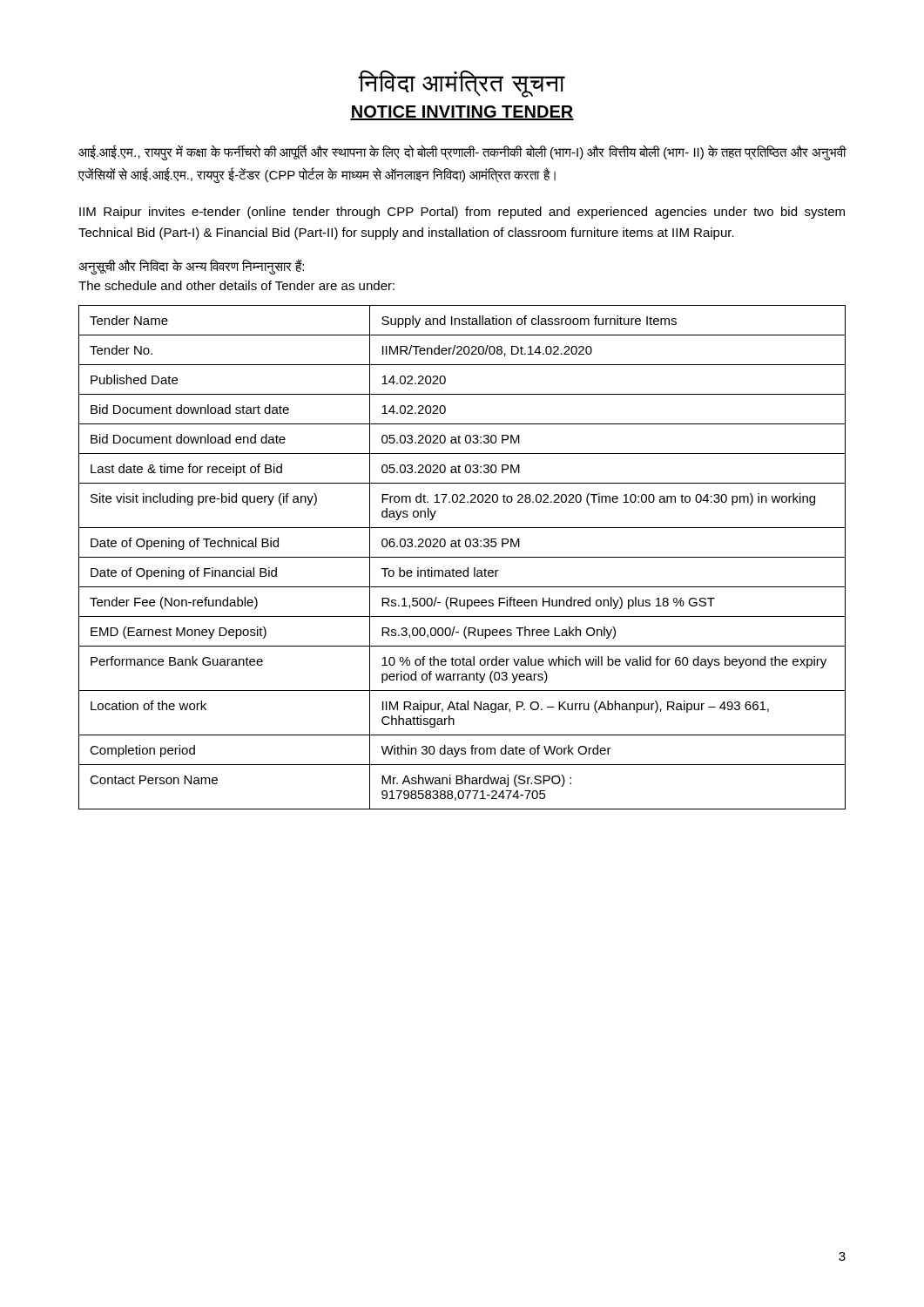Click on the text block that reads "IIM Raipur invites e-tender"

point(462,222)
